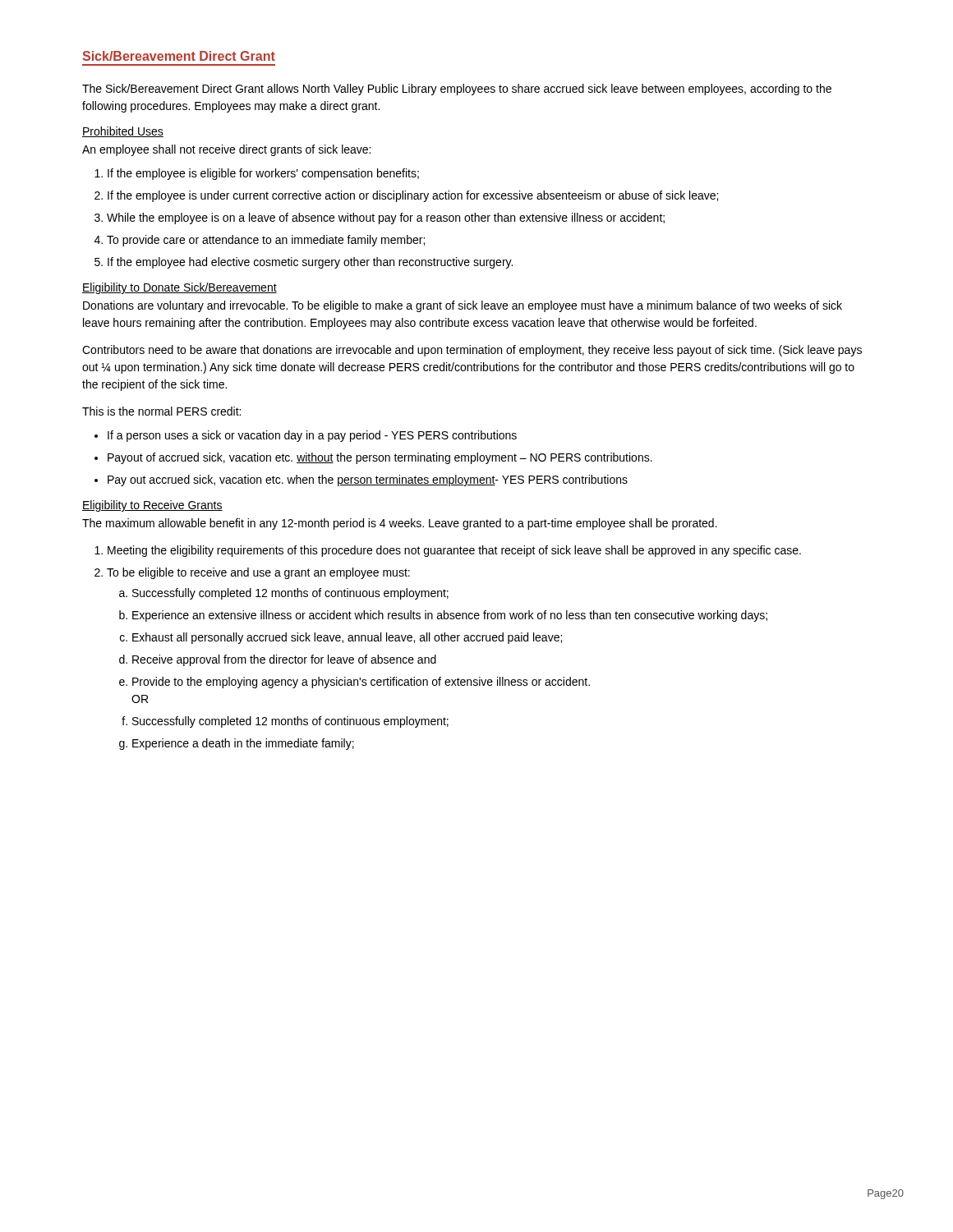Click the passage that begins "If a person uses a"

312,435
